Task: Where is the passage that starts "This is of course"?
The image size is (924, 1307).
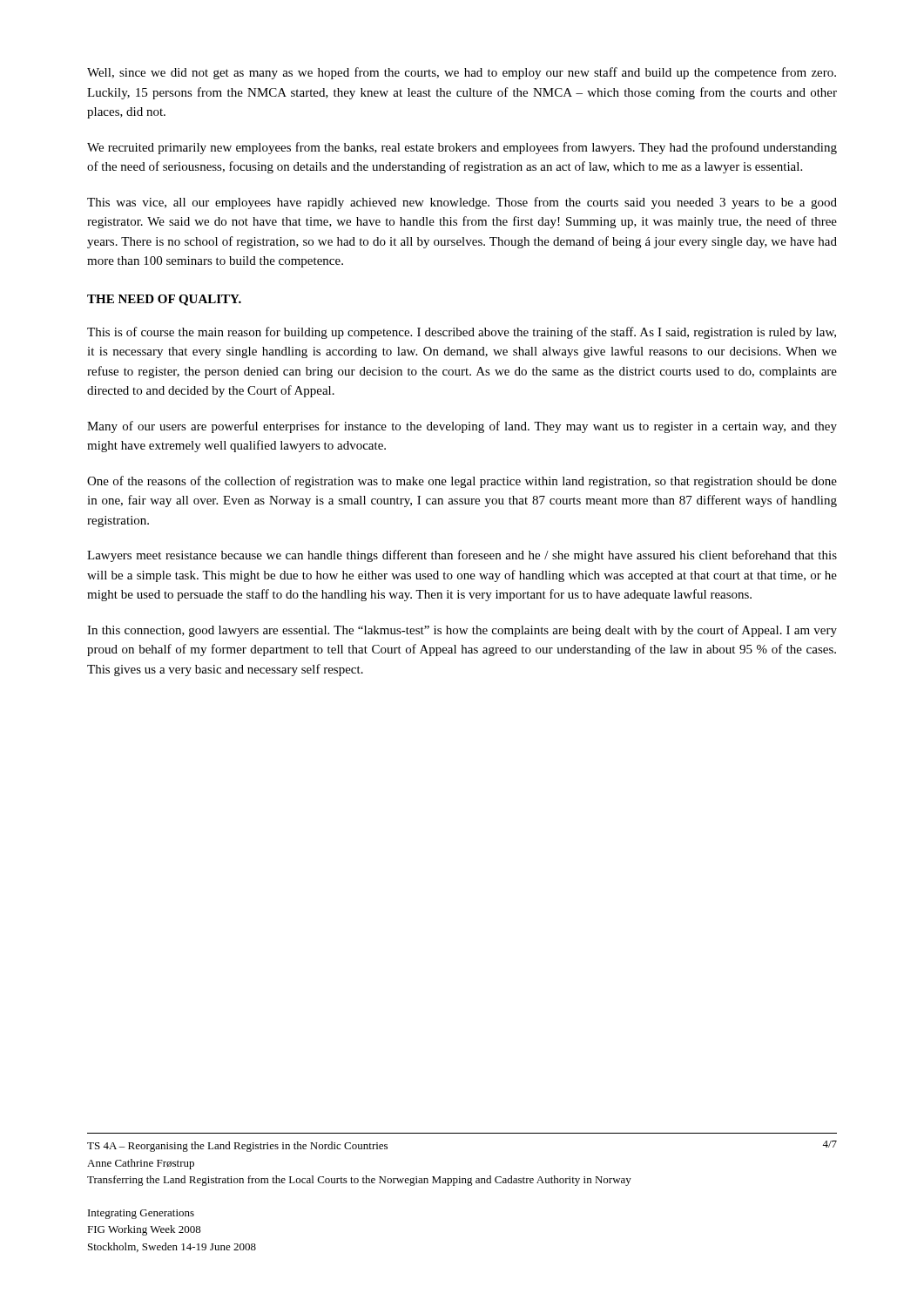Action: pos(462,361)
